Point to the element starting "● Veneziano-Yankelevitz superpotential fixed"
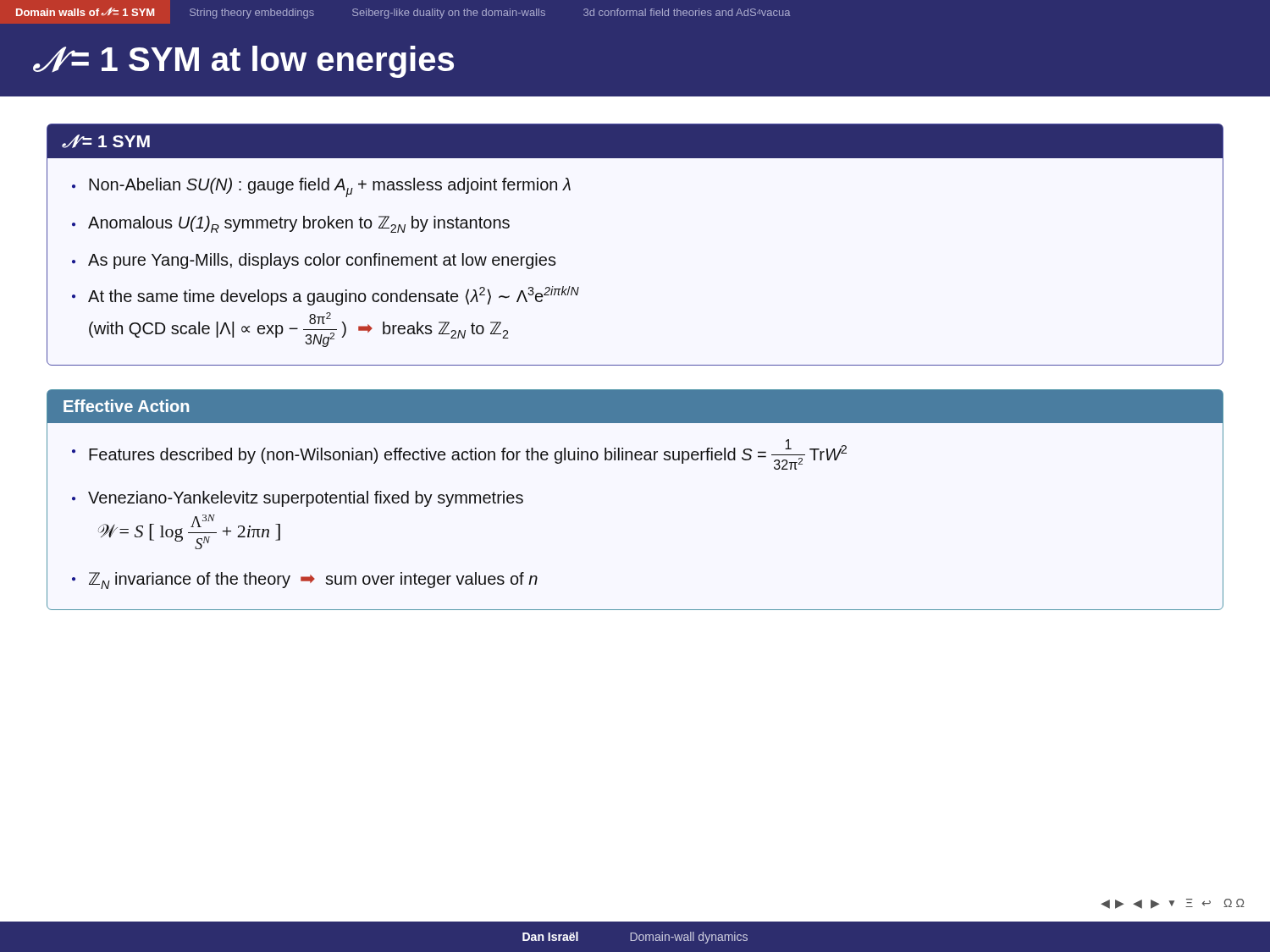 point(298,499)
